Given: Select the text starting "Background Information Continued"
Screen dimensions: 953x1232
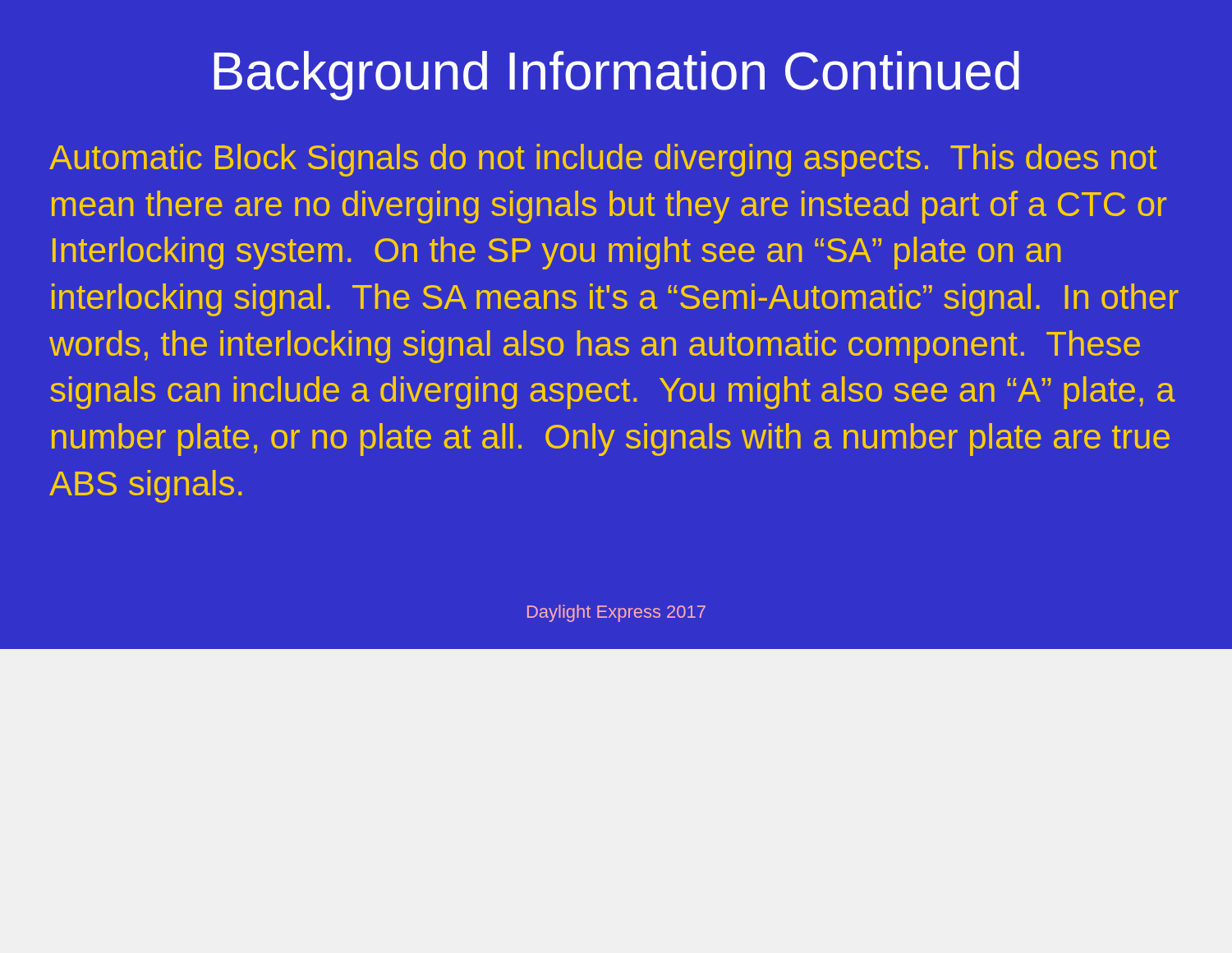Looking at the screenshot, I should tap(616, 71).
